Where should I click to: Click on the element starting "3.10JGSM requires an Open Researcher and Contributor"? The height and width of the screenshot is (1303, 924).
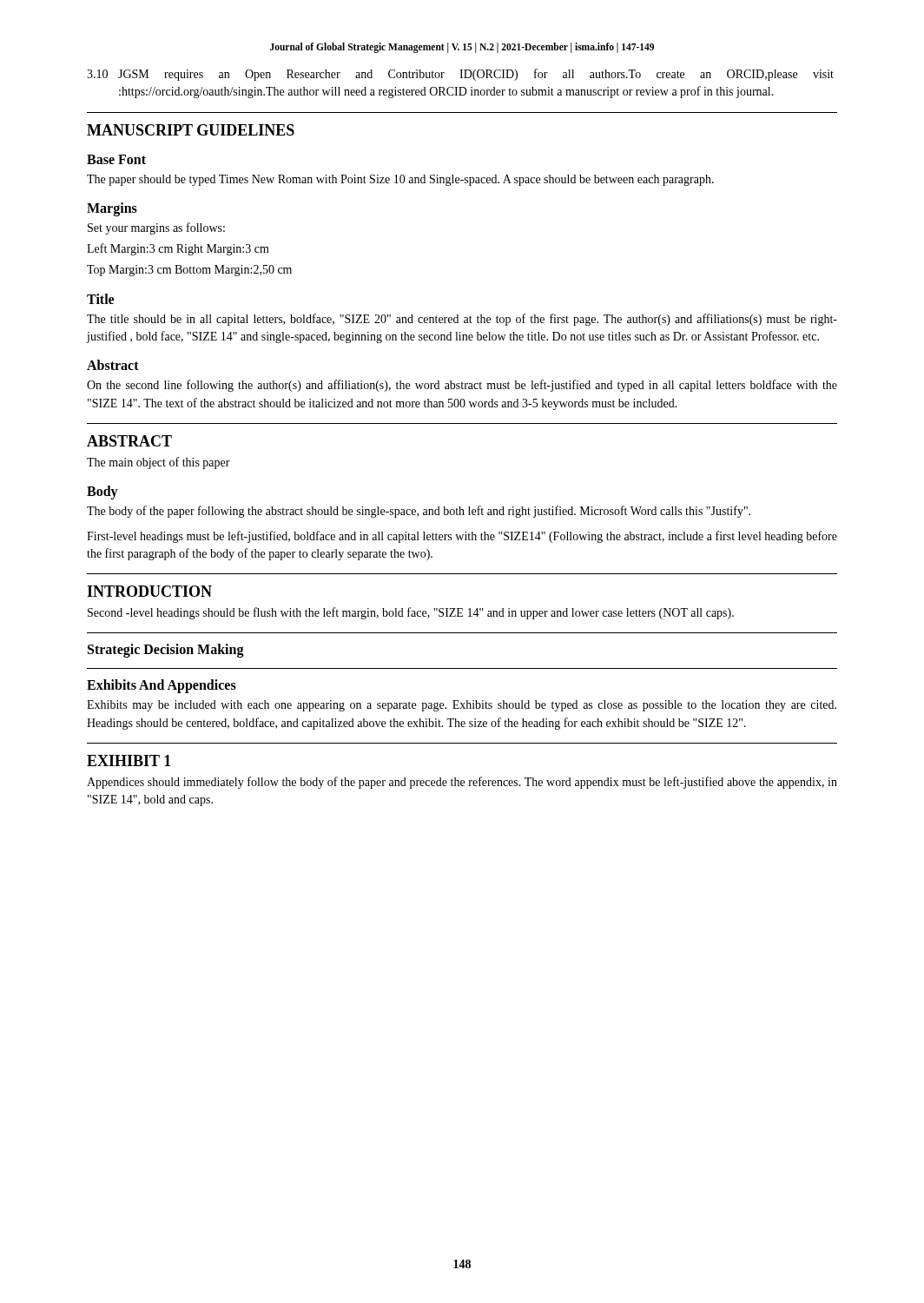(460, 84)
